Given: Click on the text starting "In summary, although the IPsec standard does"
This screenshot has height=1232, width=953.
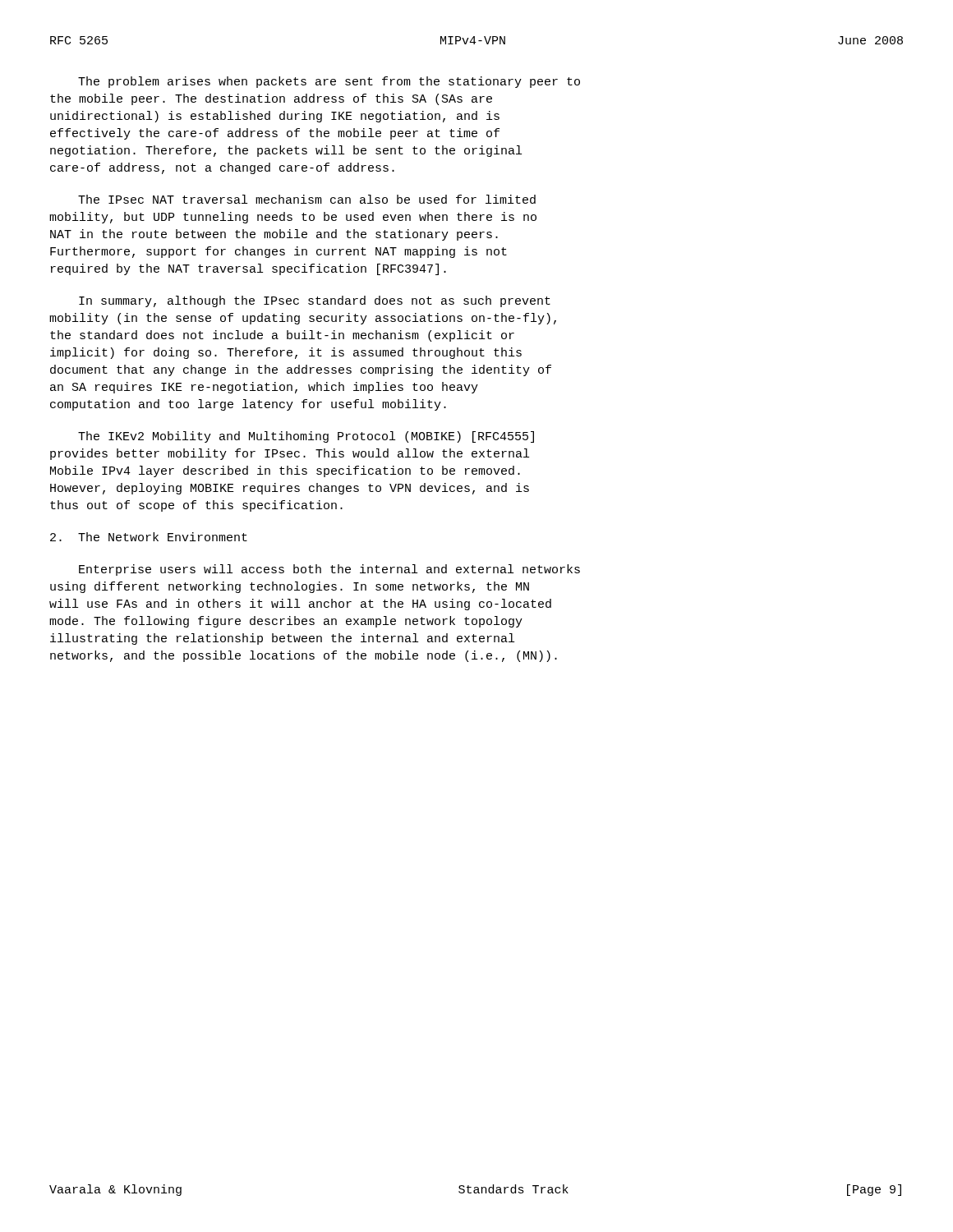Looking at the screenshot, I should coord(304,354).
